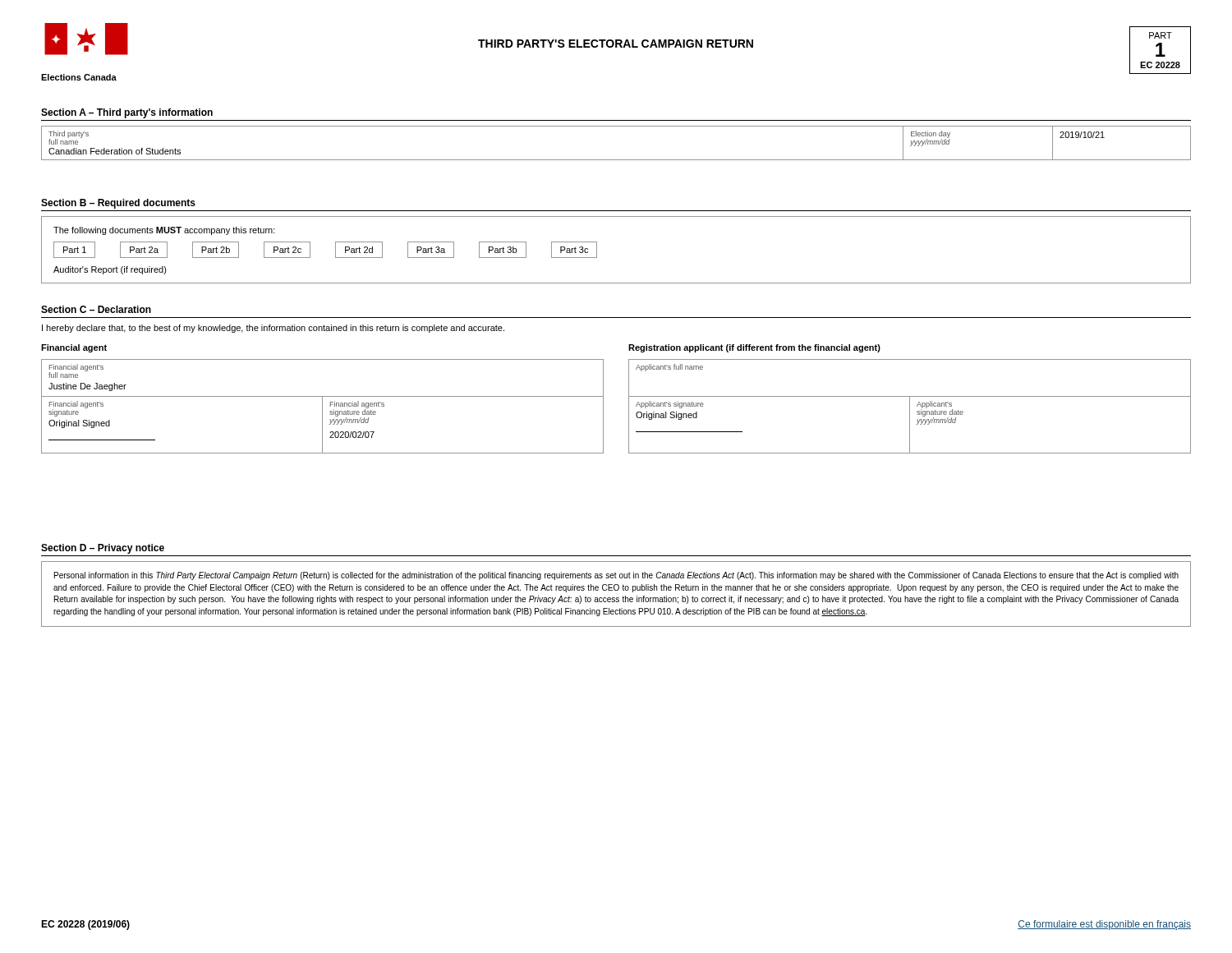The image size is (1232, 953).
Task: Select the table that reads "Third party's full"
Action: (x=616, y=143)
